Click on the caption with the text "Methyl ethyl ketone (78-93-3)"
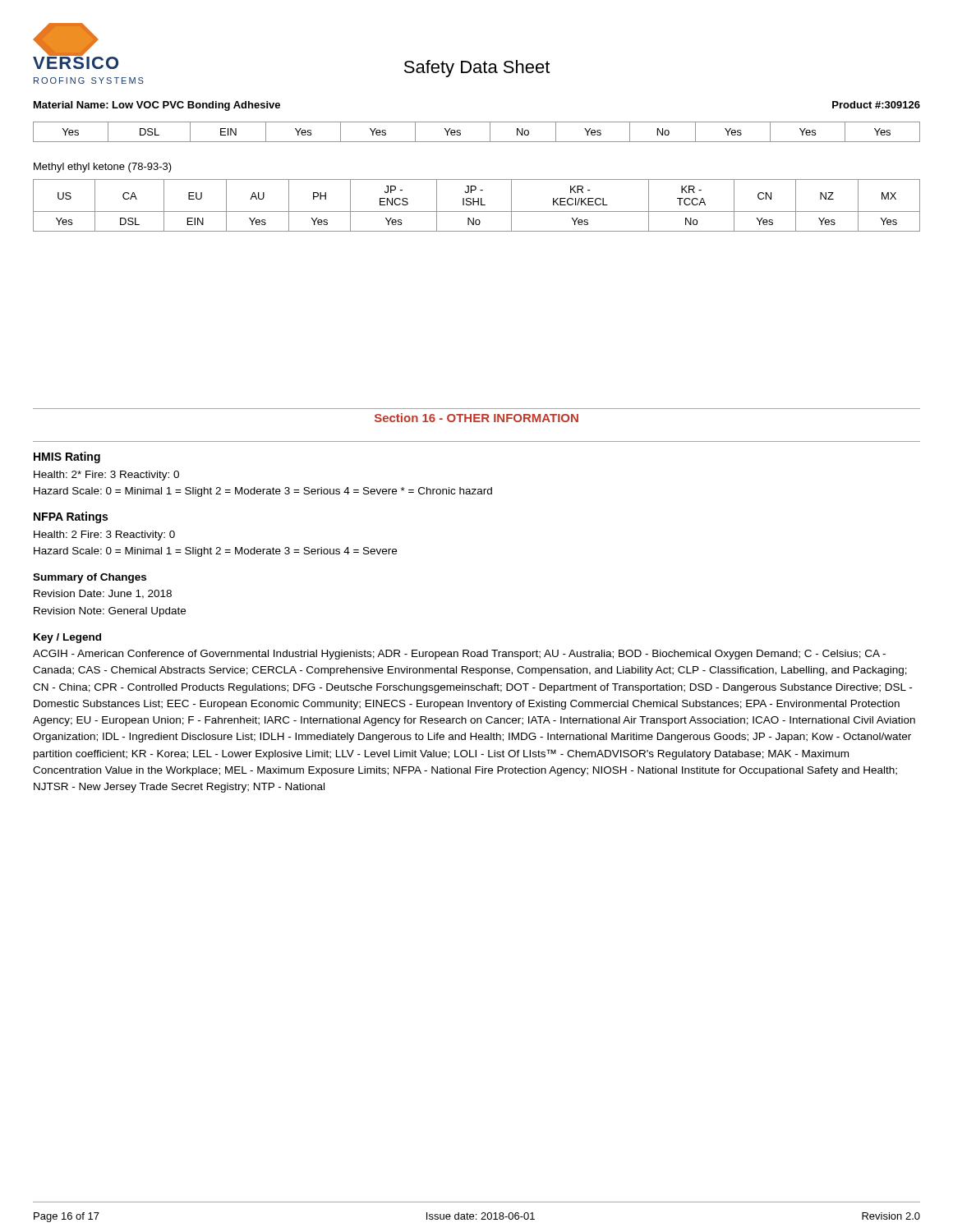 (102, 166)
